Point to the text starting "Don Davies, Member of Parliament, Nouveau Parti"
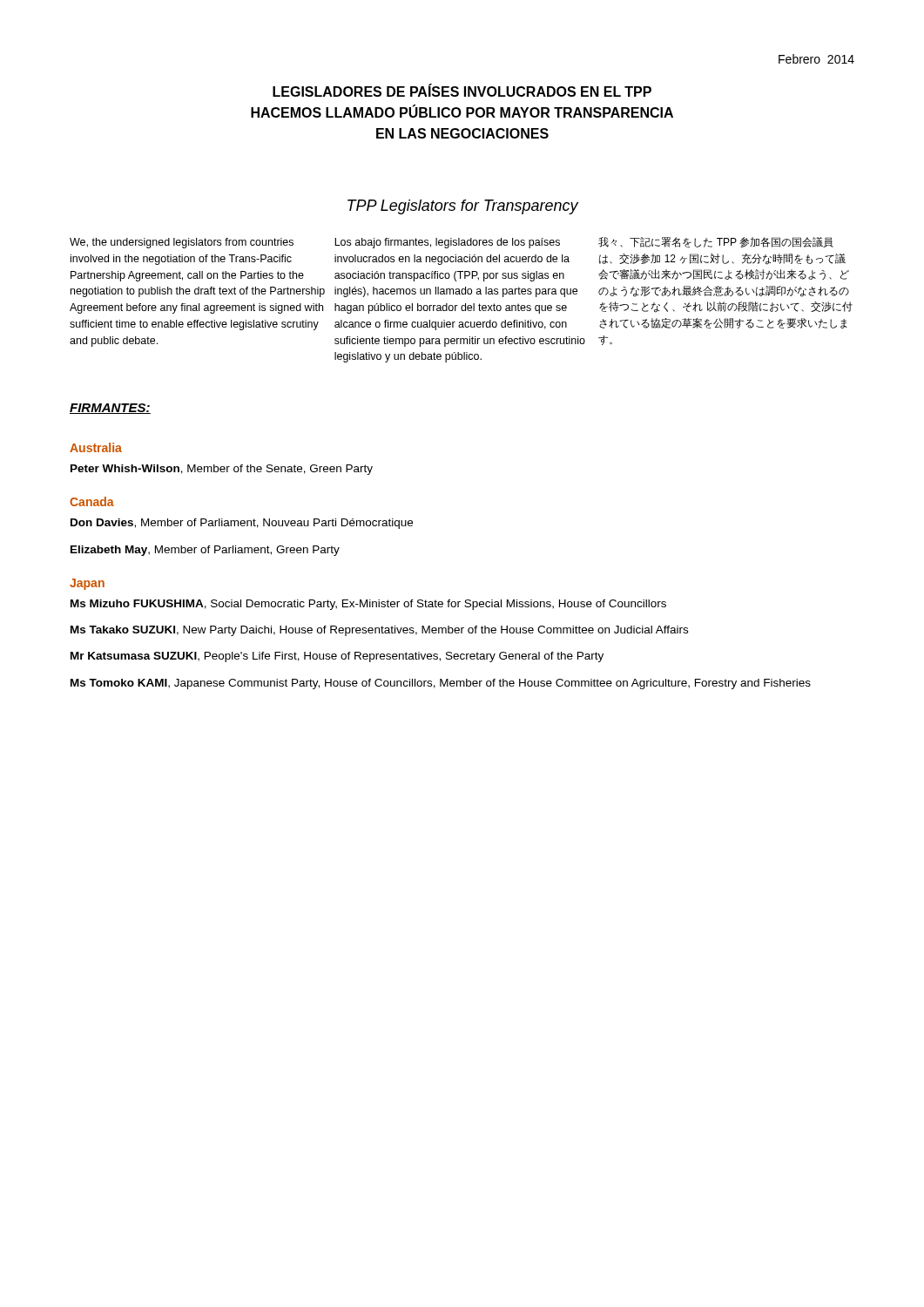 (242, 523)
